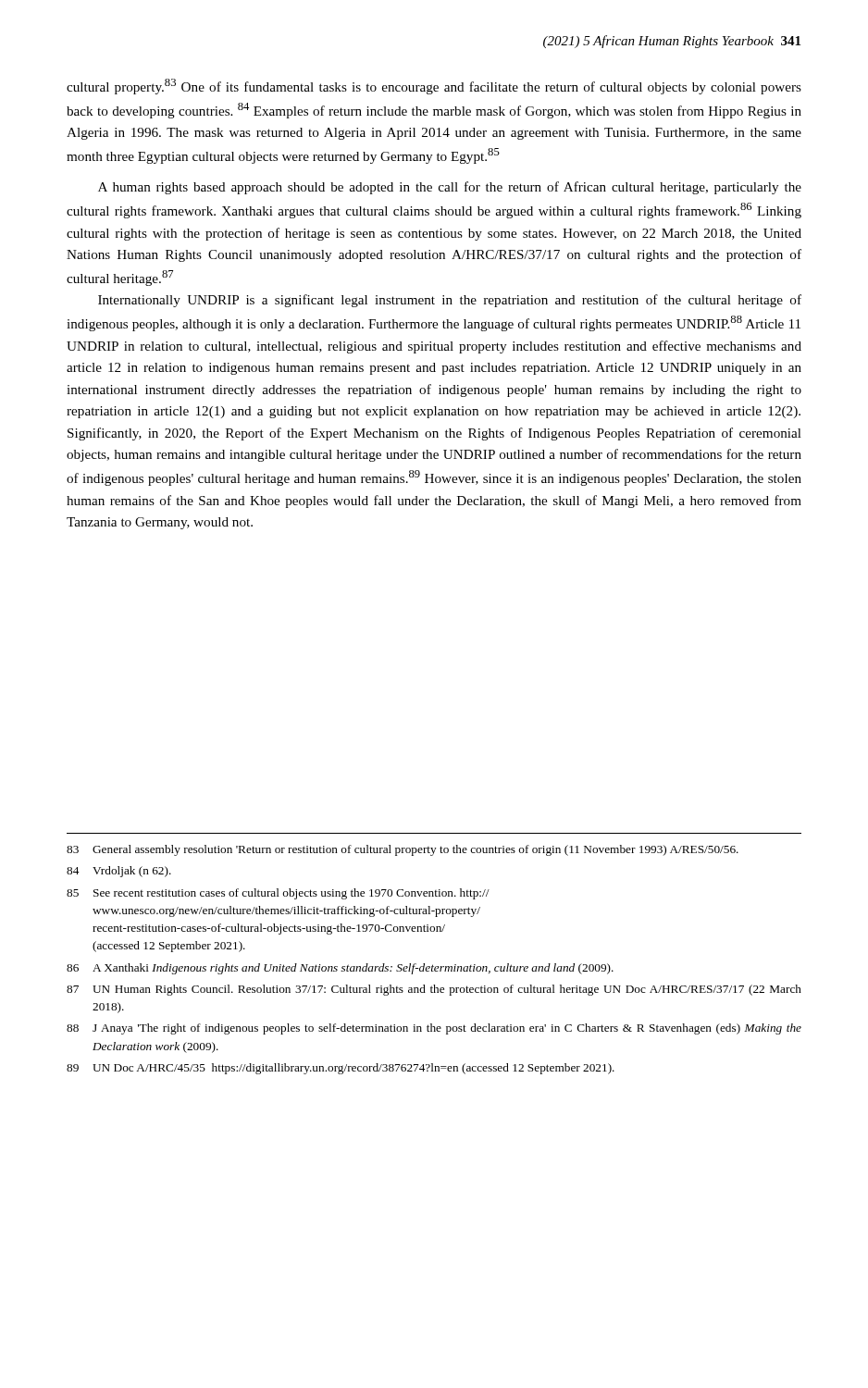The image size is (868, 1388).
Task: Where is the passage that starts "cultural property.83 One of its fundamental tasks is"?
Action: pyautogui.click(x=434, y=120)
